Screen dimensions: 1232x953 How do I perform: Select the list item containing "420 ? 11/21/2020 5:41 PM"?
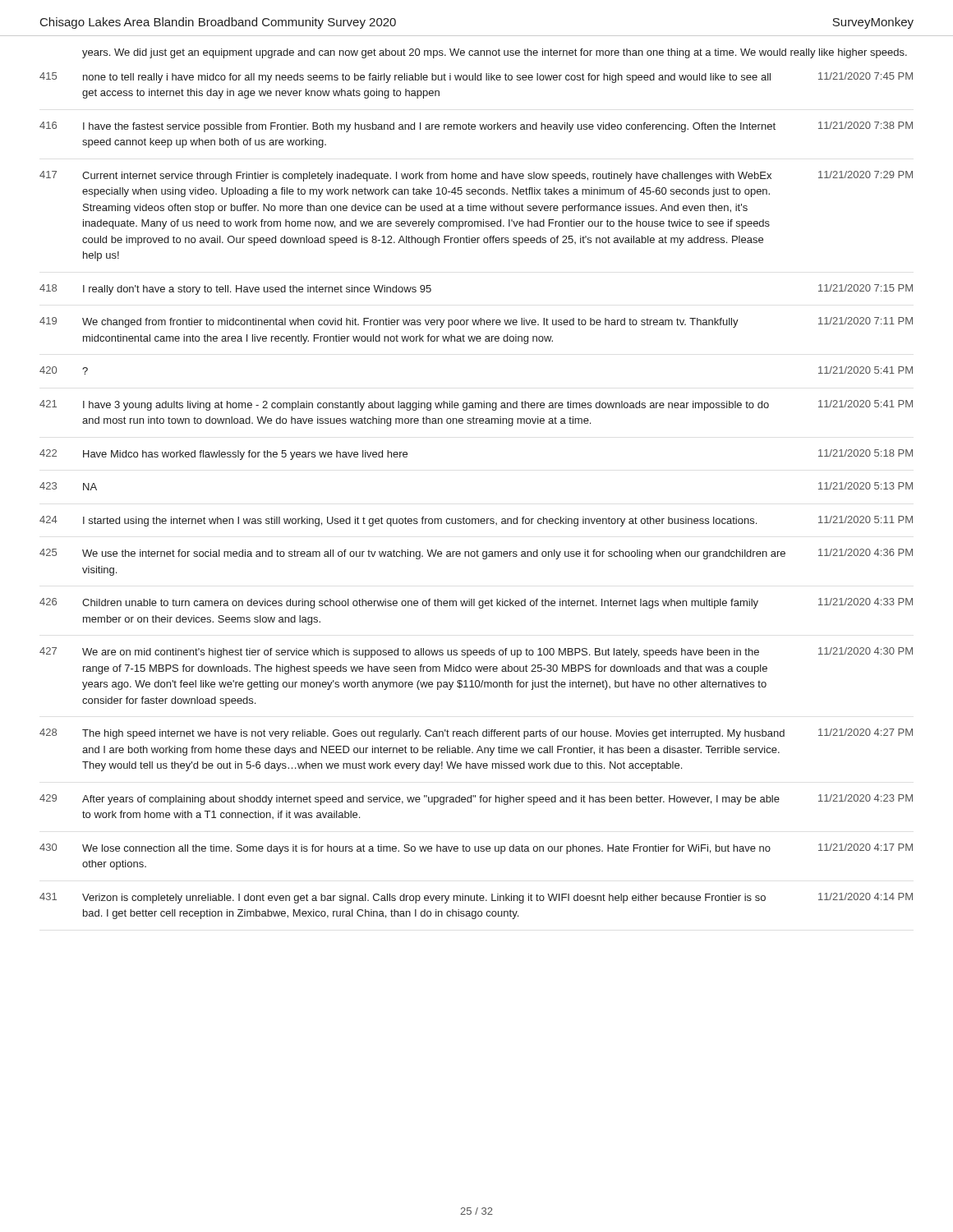click(x=49, y=370)
